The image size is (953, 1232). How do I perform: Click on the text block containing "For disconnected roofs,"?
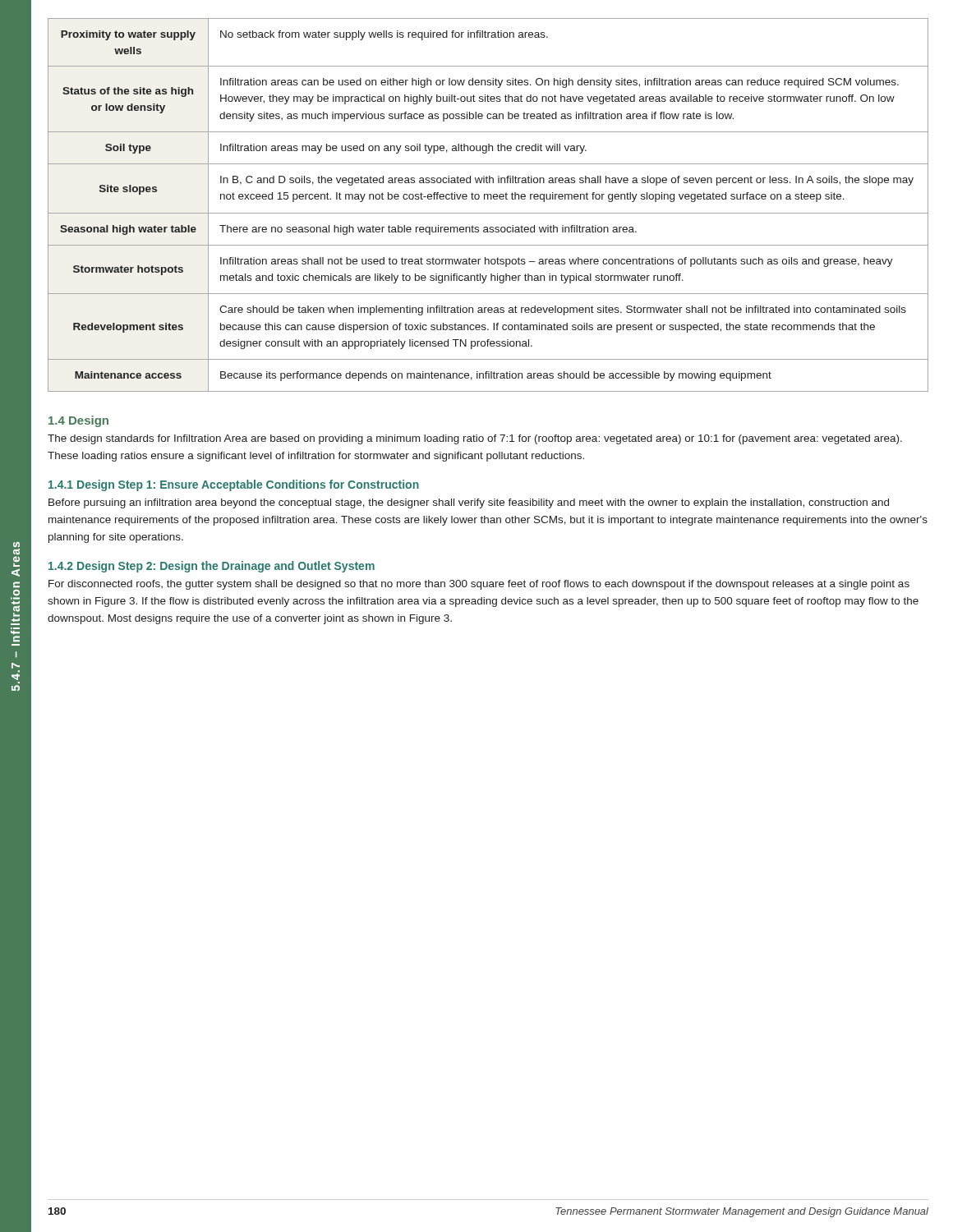pyautogui.click(x=488, y=602)
